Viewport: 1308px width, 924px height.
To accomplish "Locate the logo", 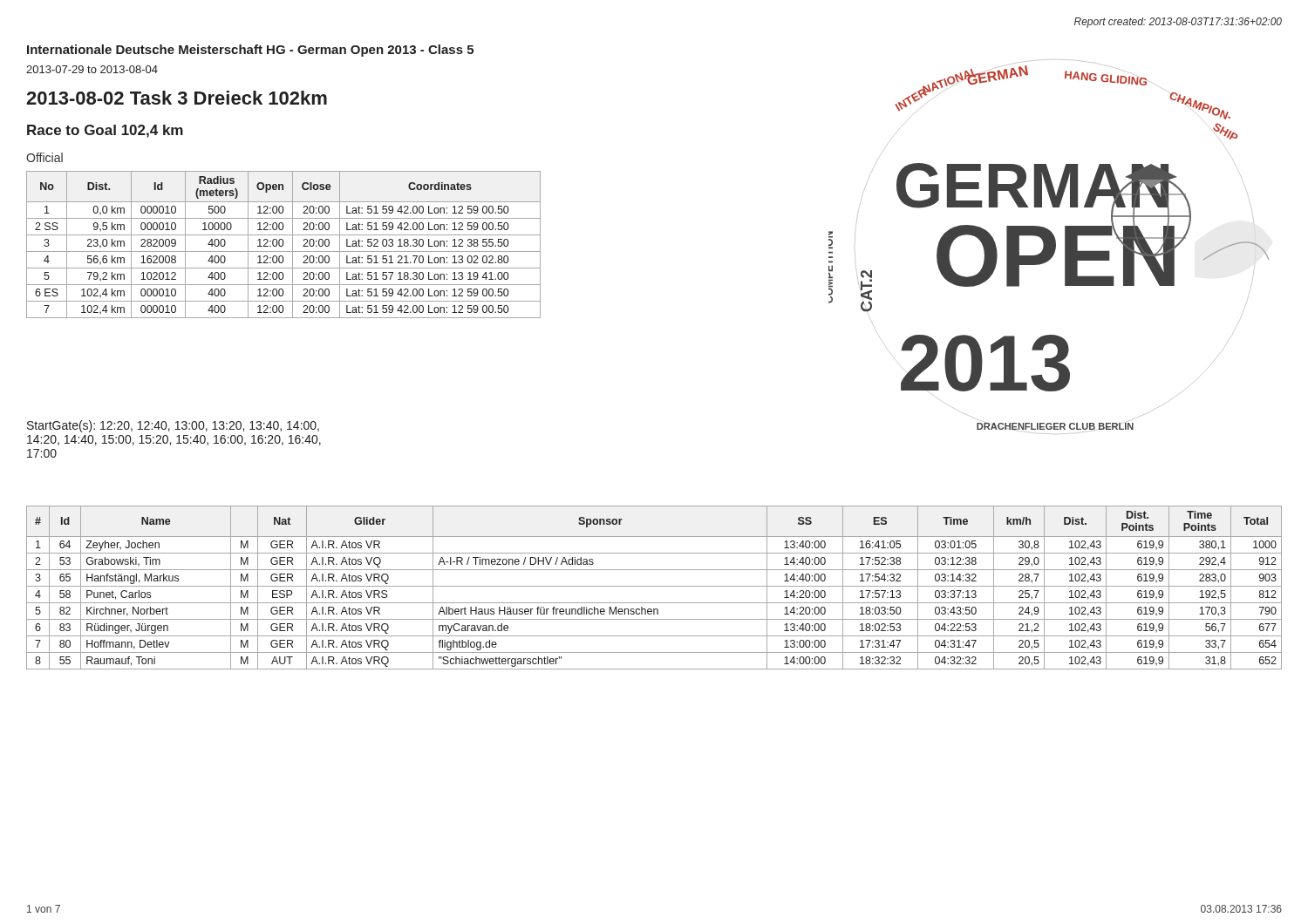I will [x=1055, y=247].
